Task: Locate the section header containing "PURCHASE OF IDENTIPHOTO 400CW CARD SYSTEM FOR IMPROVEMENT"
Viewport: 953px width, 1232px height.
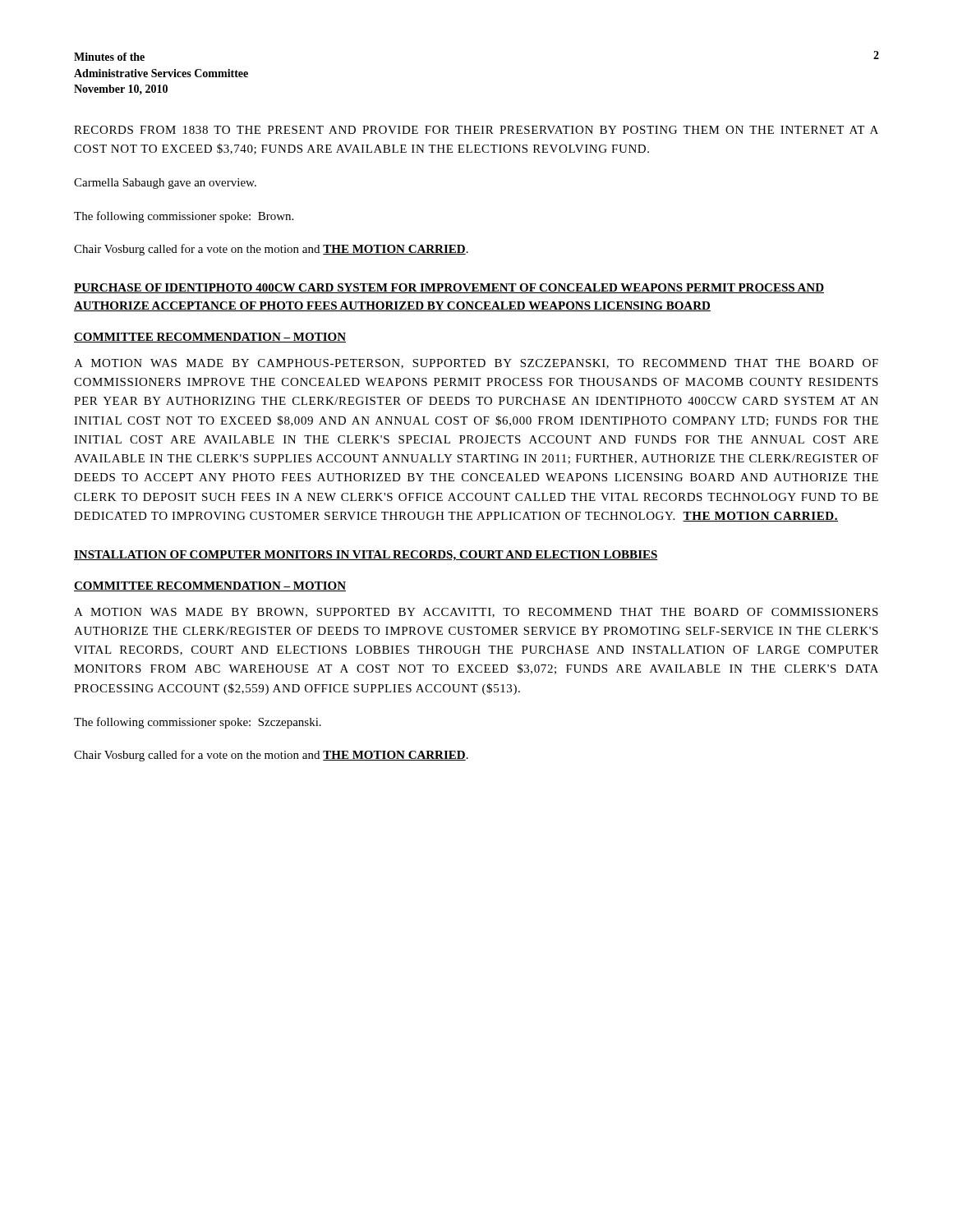Action: pos(449,297)
